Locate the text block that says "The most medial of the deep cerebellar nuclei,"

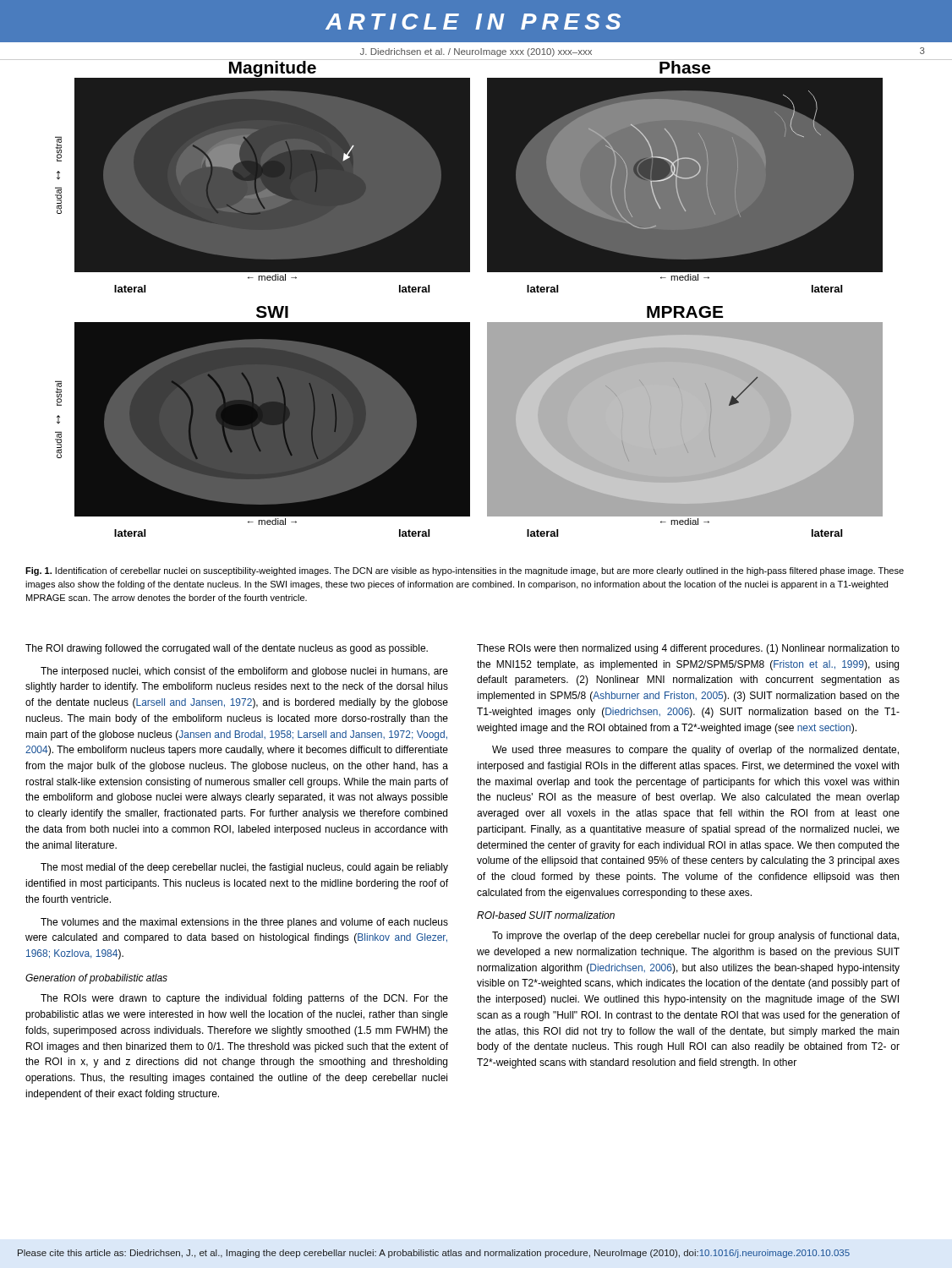[x=237, y=883]
